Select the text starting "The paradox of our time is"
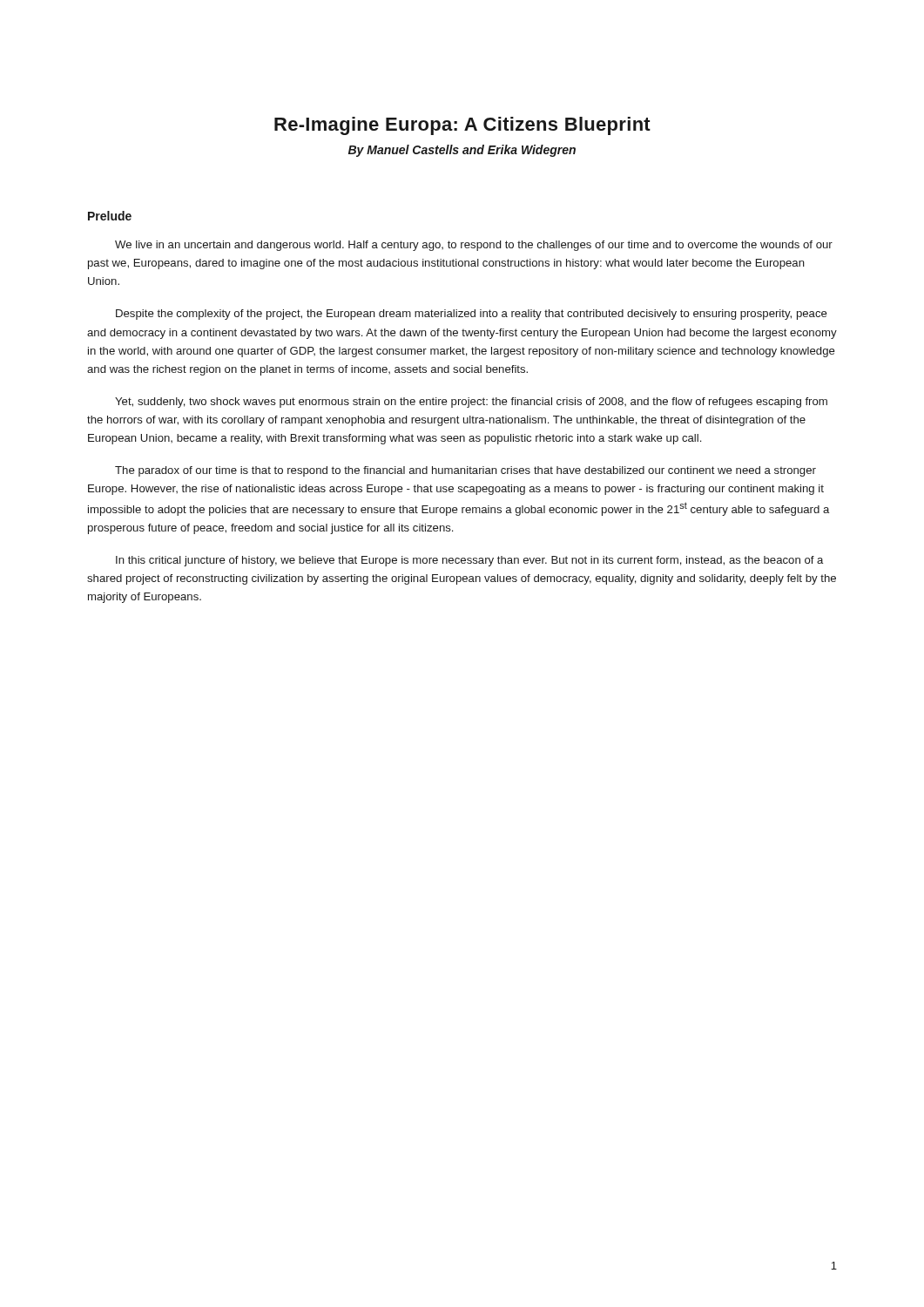Screen dimensions: 1307x924 point(458,499)
